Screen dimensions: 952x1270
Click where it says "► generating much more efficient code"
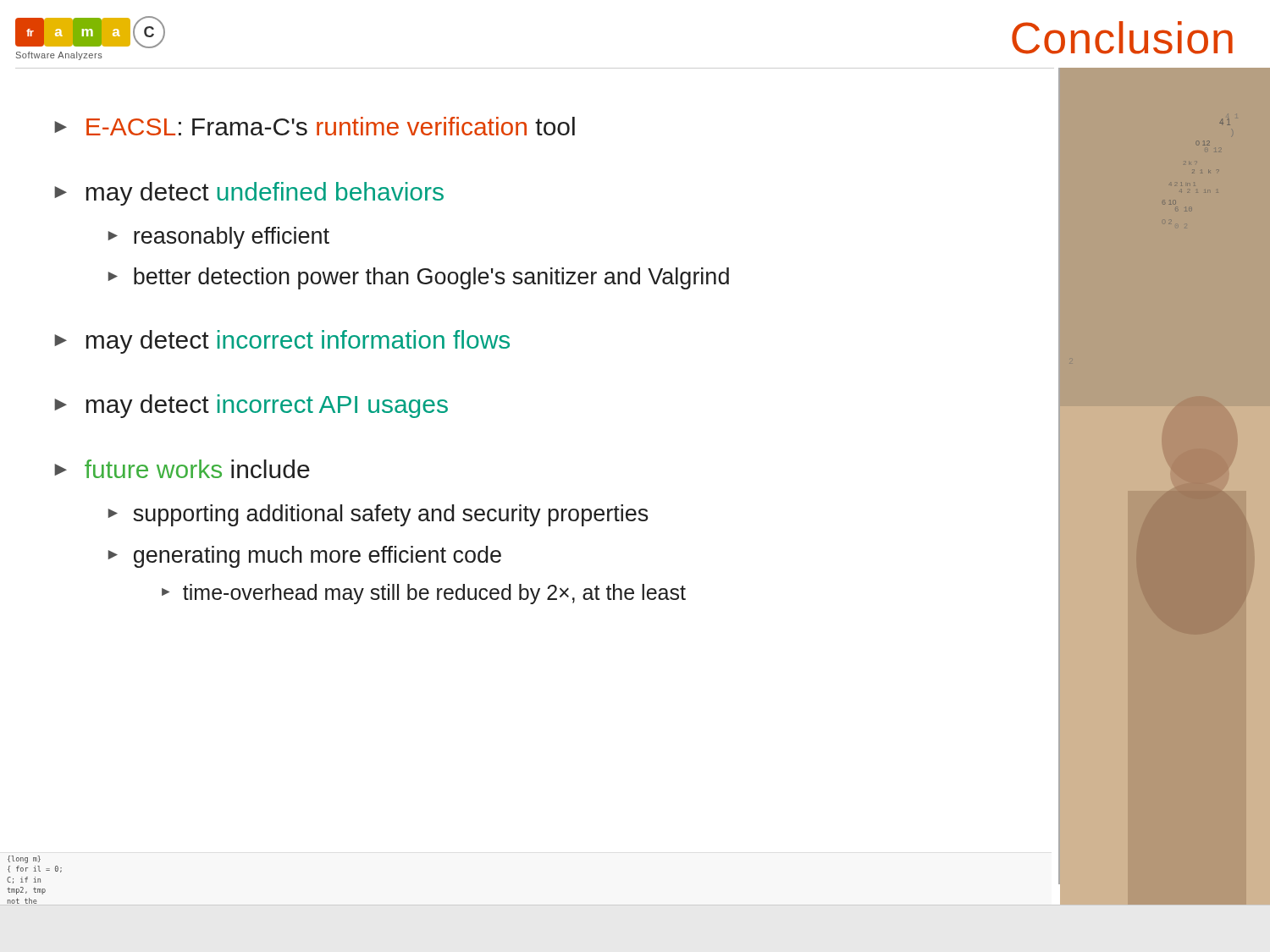(x=304, y=555)
